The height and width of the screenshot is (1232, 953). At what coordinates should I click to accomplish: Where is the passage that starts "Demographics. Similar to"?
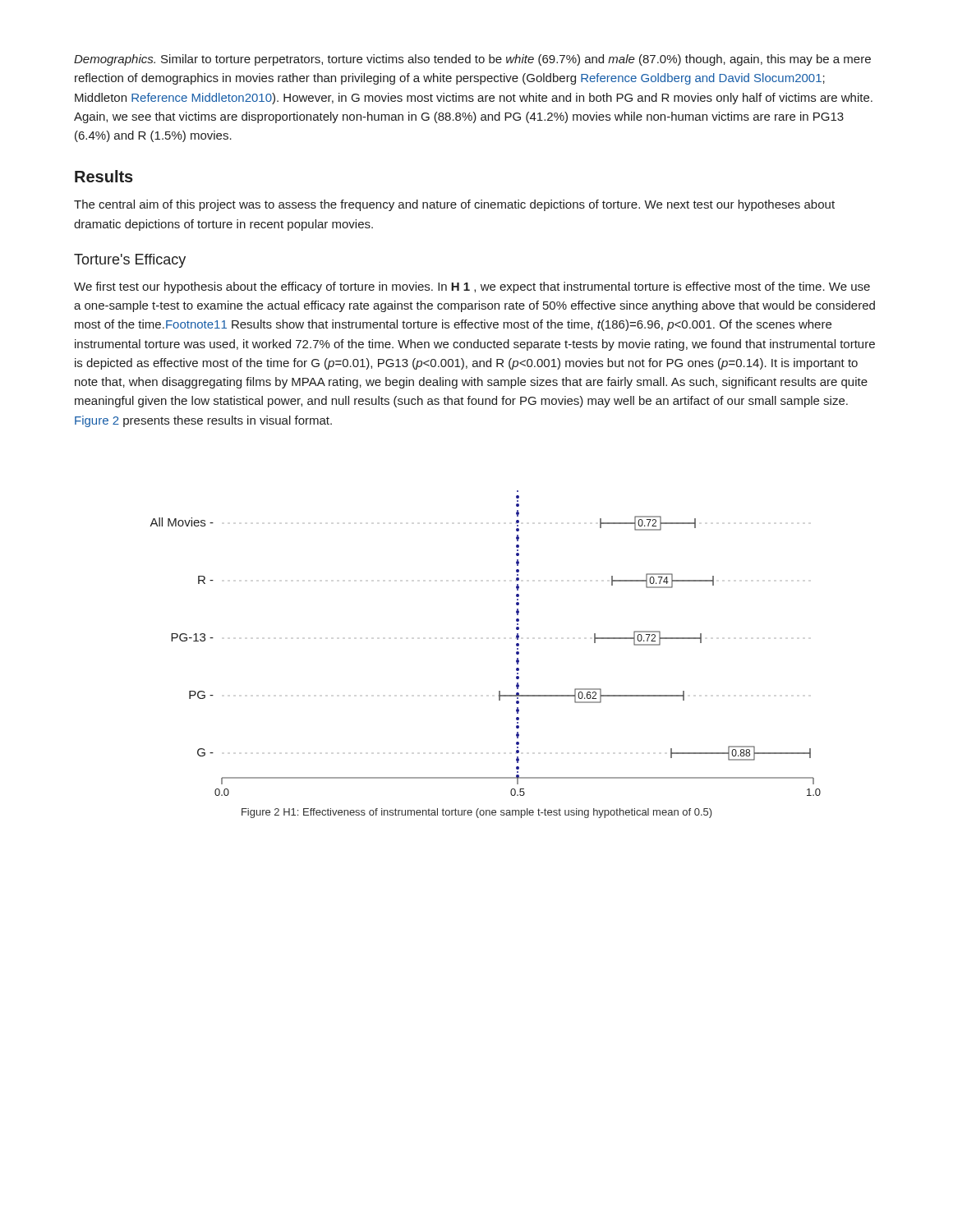click(474, 97)
